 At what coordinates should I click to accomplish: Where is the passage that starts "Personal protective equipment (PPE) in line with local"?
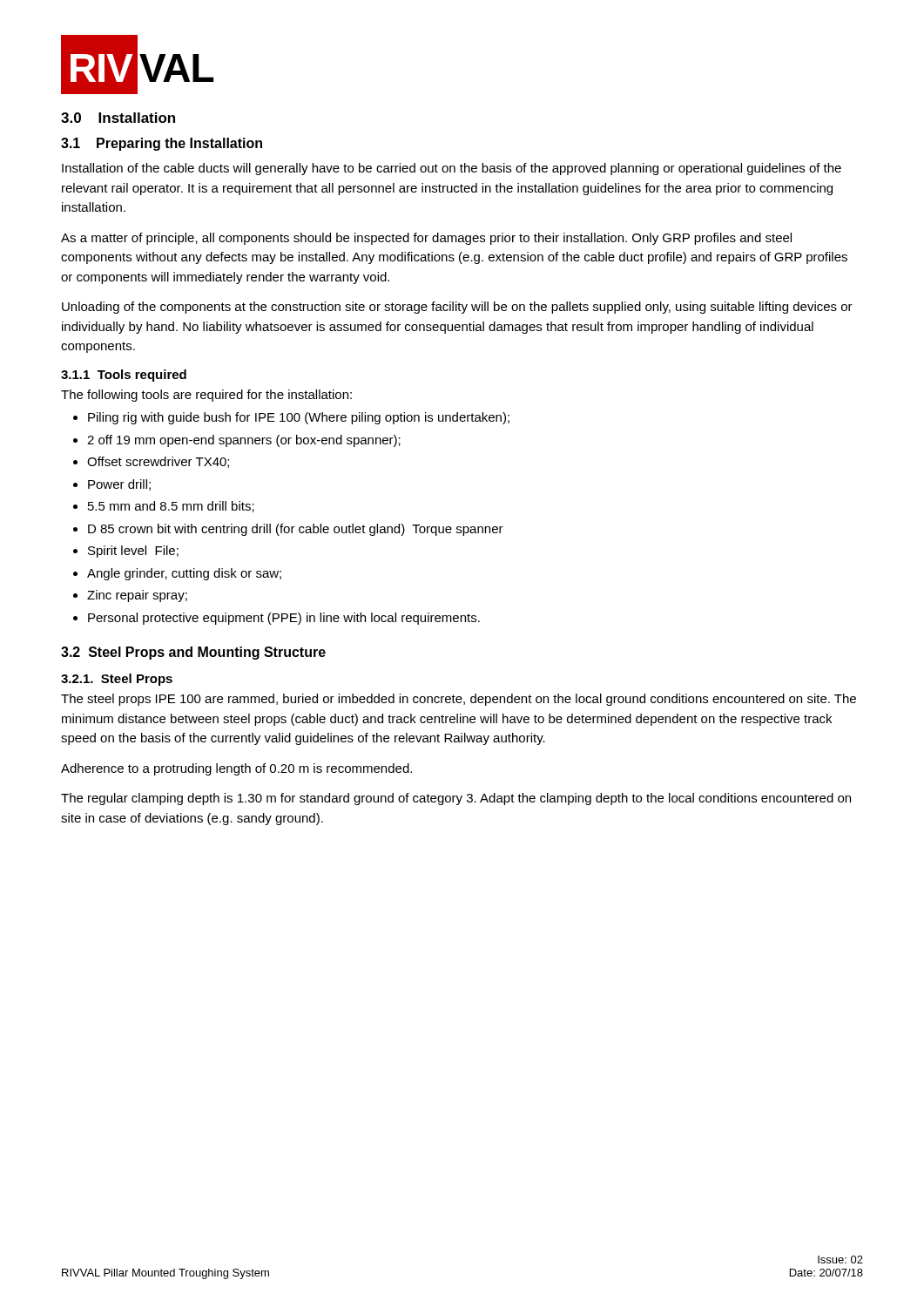click(x=284, y=617)
